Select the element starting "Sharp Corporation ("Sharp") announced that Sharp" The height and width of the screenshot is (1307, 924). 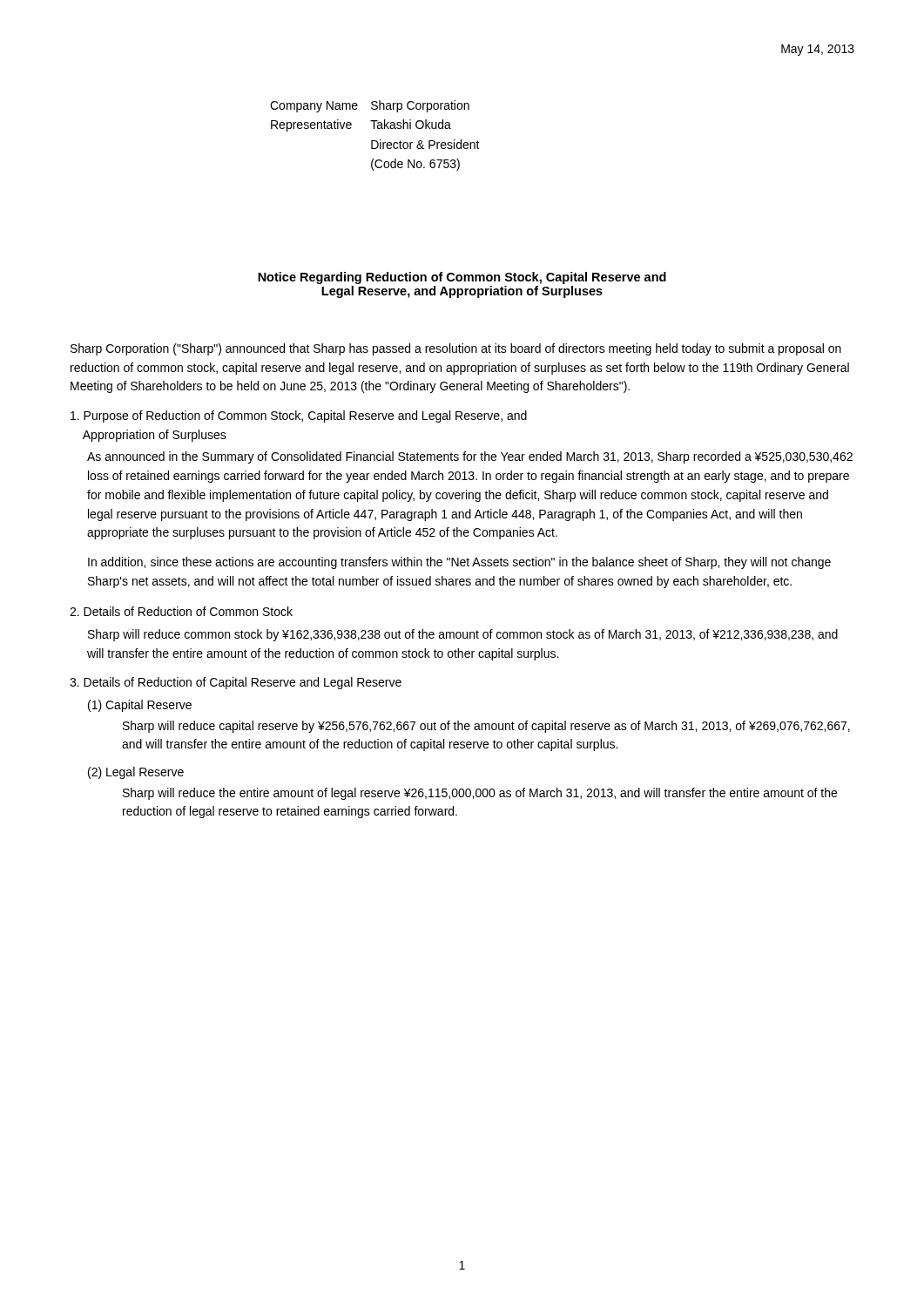click(x=462, y=368)
